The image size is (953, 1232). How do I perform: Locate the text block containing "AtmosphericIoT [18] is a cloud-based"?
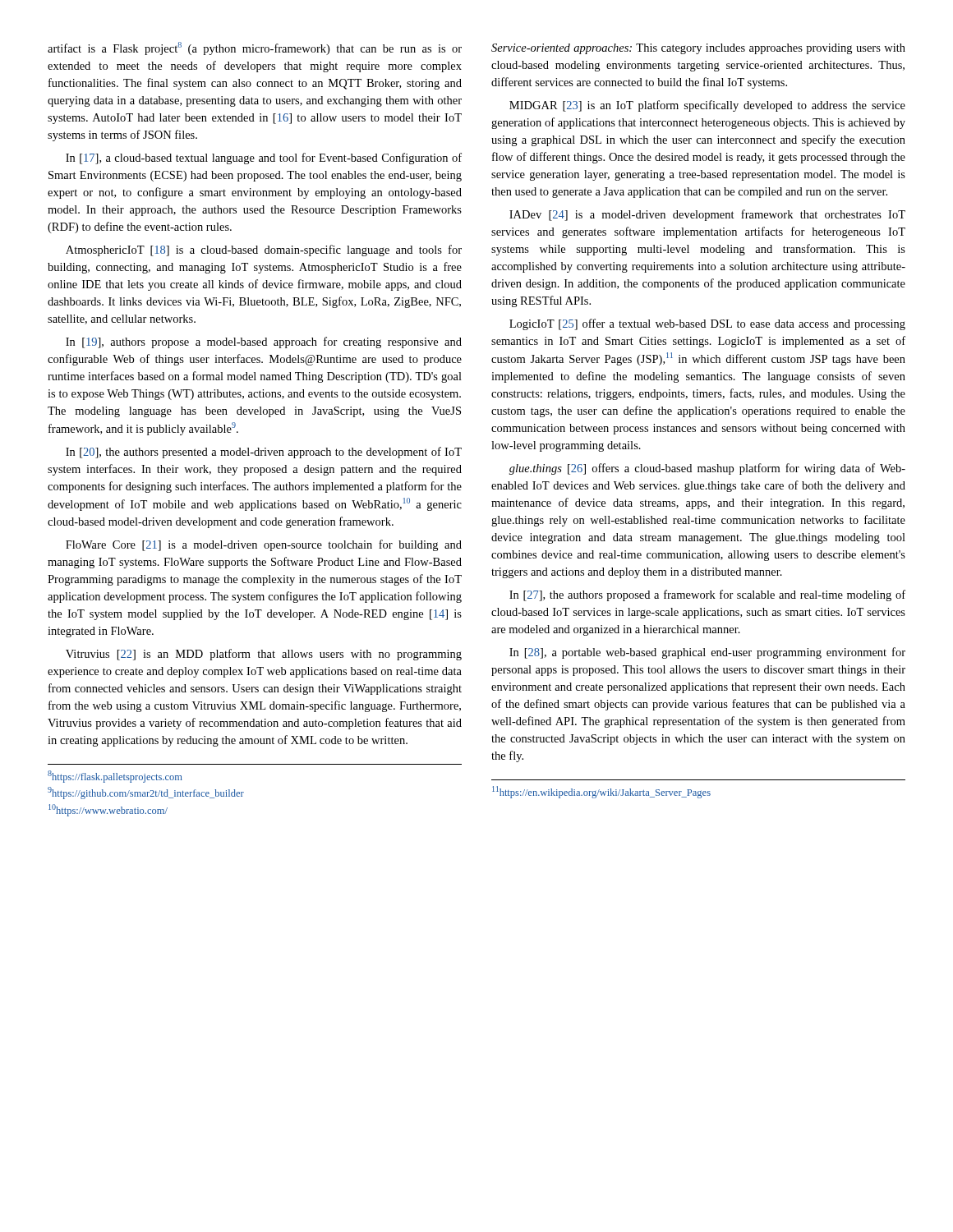255,285
